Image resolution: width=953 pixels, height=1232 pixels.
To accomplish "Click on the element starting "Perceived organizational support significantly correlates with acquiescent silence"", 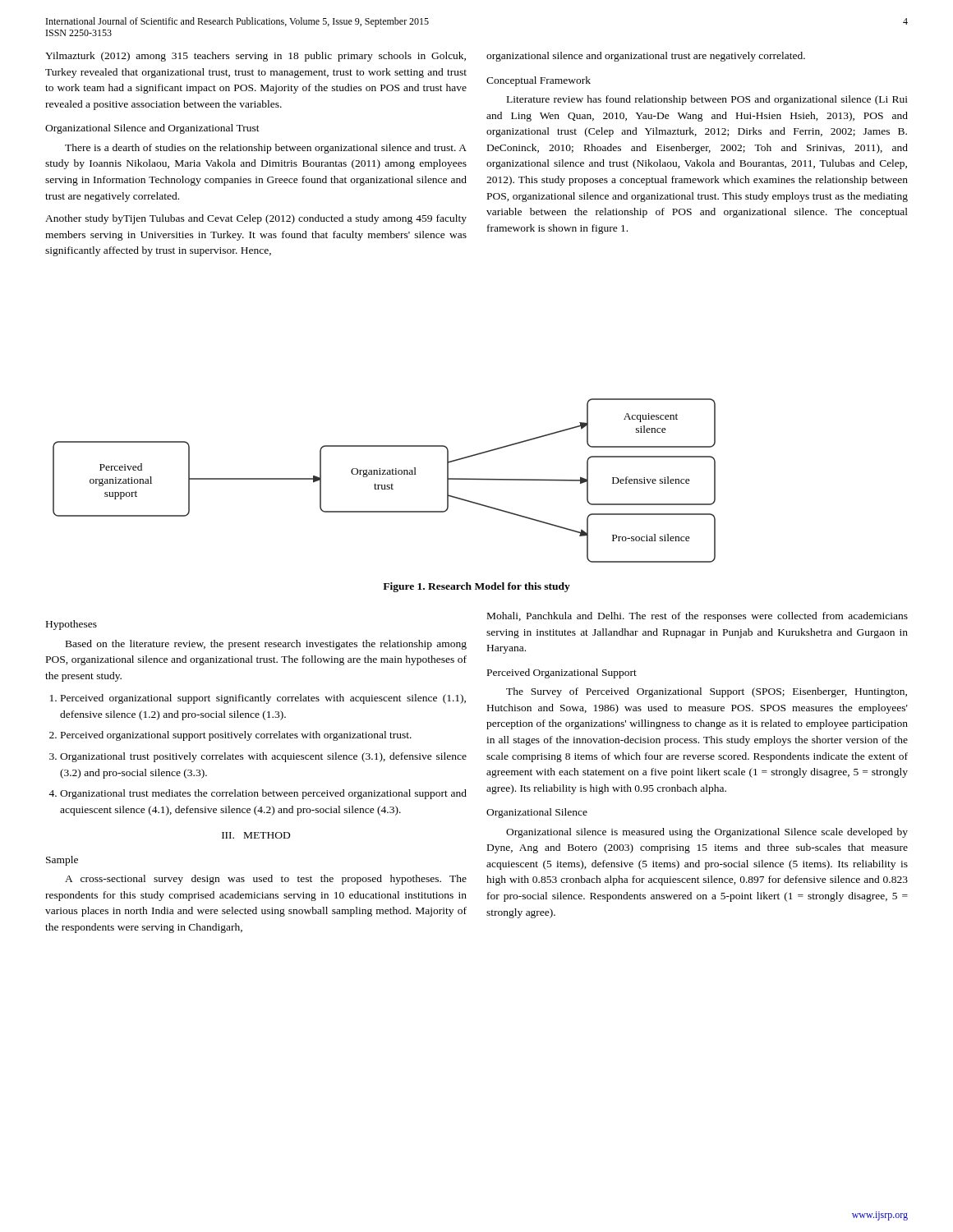I will (263, 706).
